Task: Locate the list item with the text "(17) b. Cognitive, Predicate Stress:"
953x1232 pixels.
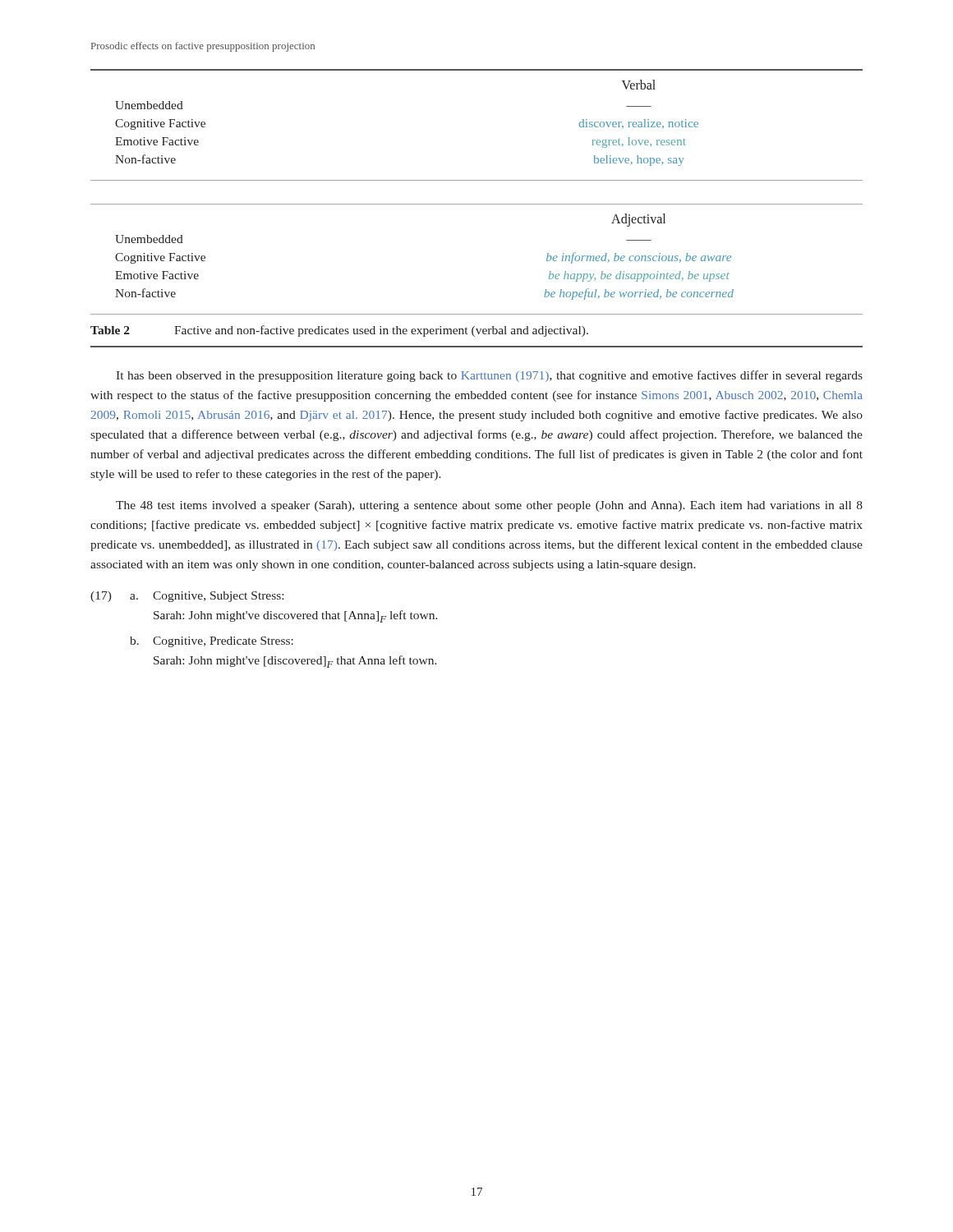Action: coord(212,642)
